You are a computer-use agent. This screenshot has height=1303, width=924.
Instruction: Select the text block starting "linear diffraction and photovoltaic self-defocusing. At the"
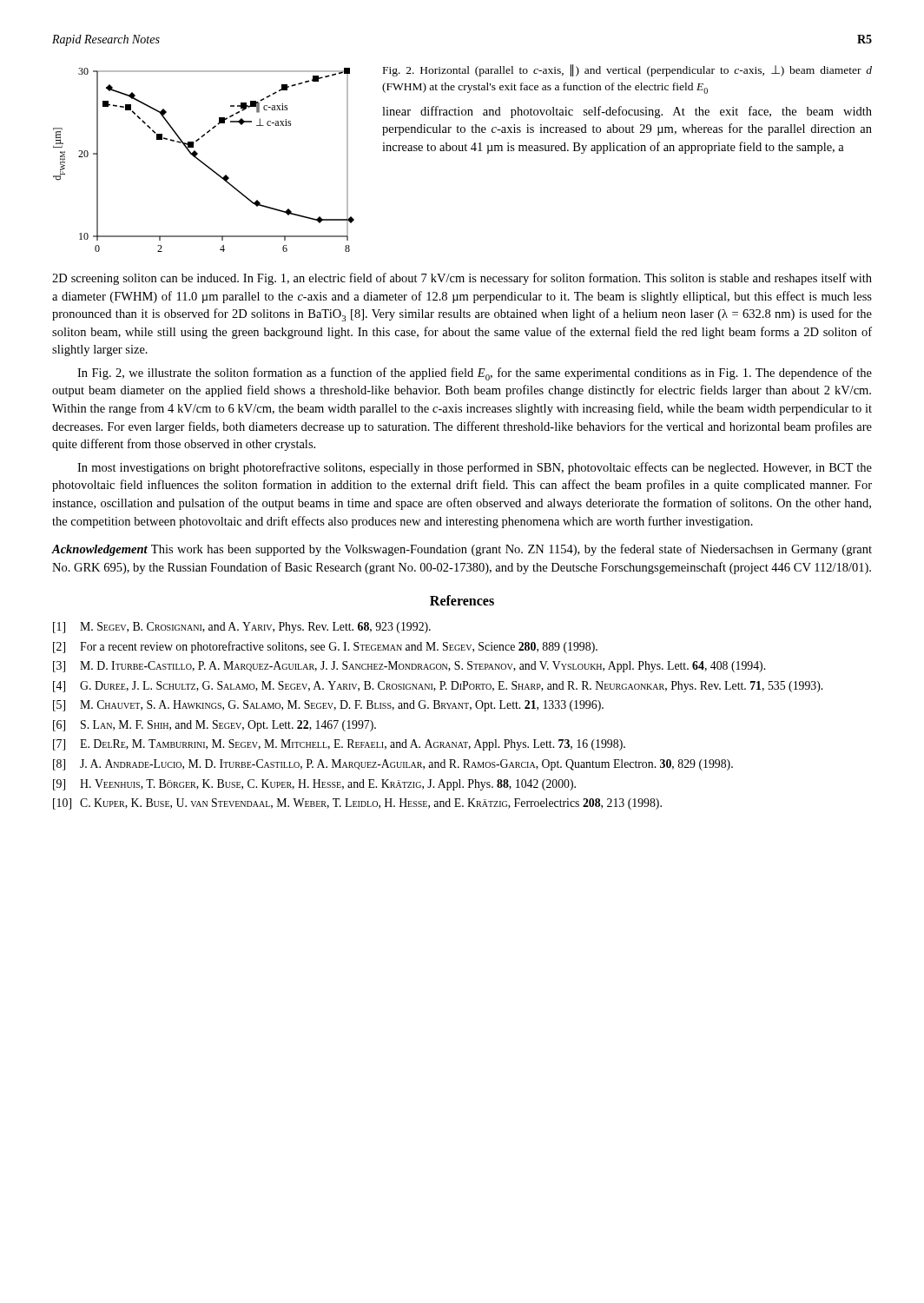click(x=627, y=129)
